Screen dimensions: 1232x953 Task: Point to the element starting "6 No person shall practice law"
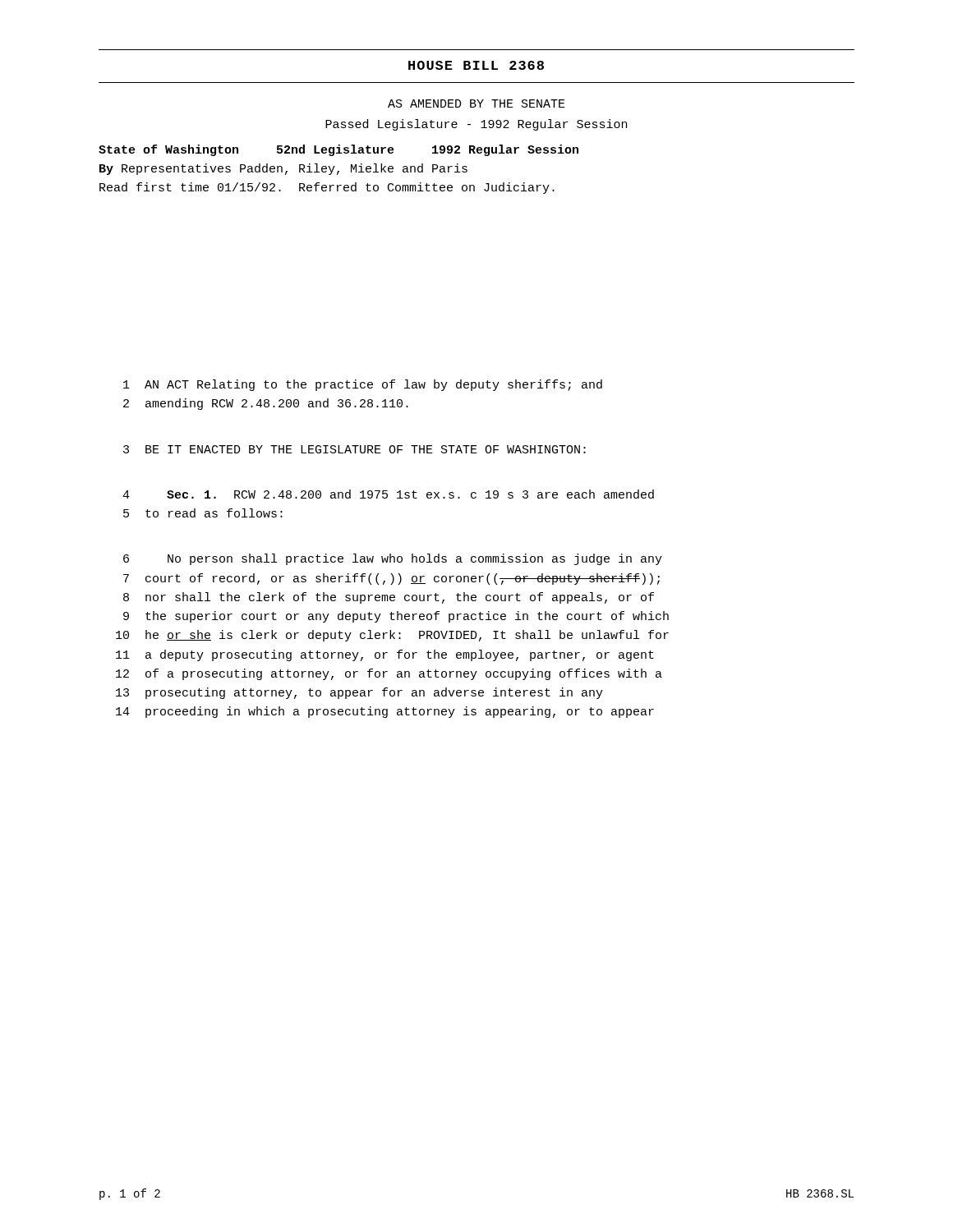click(476, 560)
